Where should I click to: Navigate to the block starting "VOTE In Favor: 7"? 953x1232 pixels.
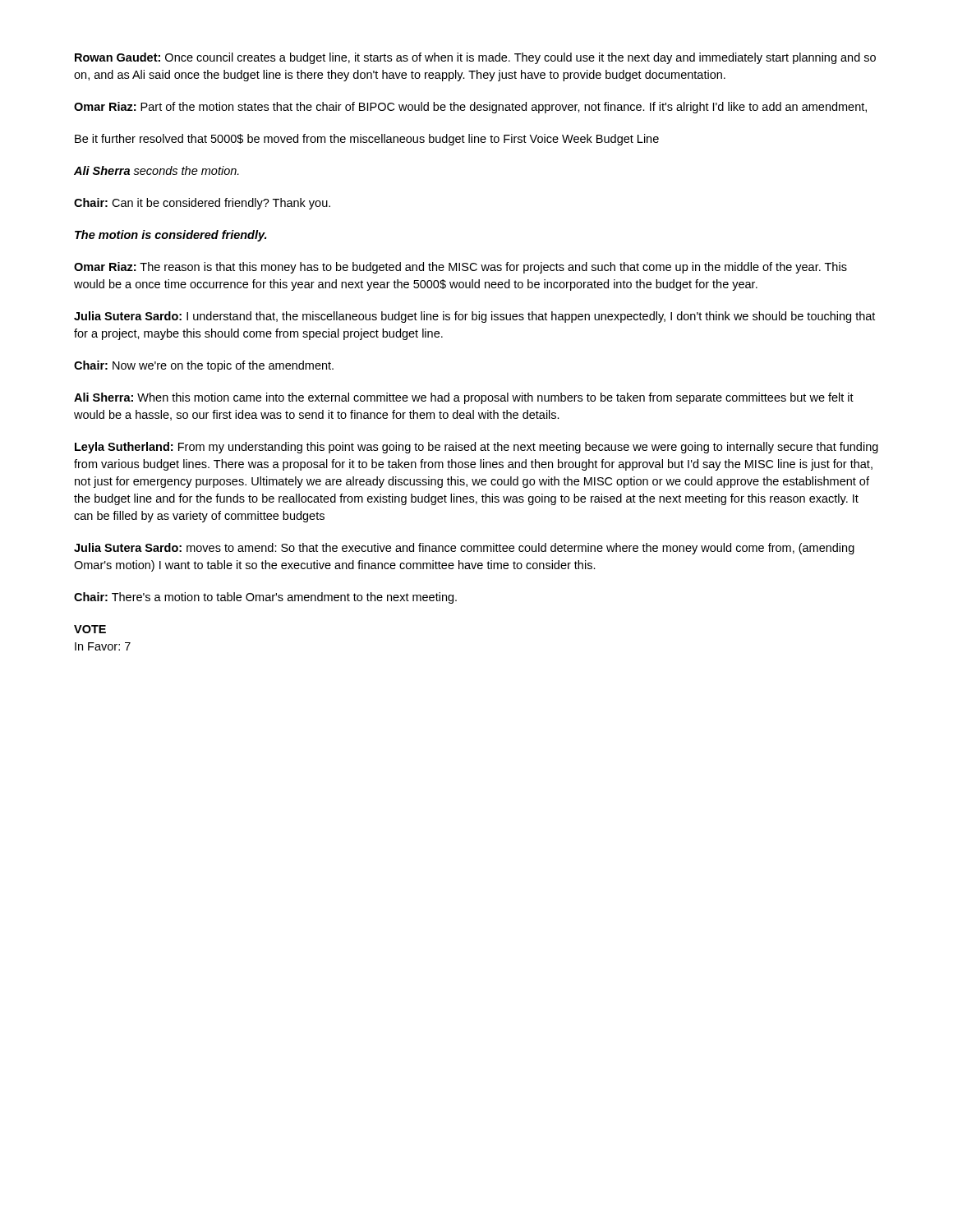click(102, 638)
